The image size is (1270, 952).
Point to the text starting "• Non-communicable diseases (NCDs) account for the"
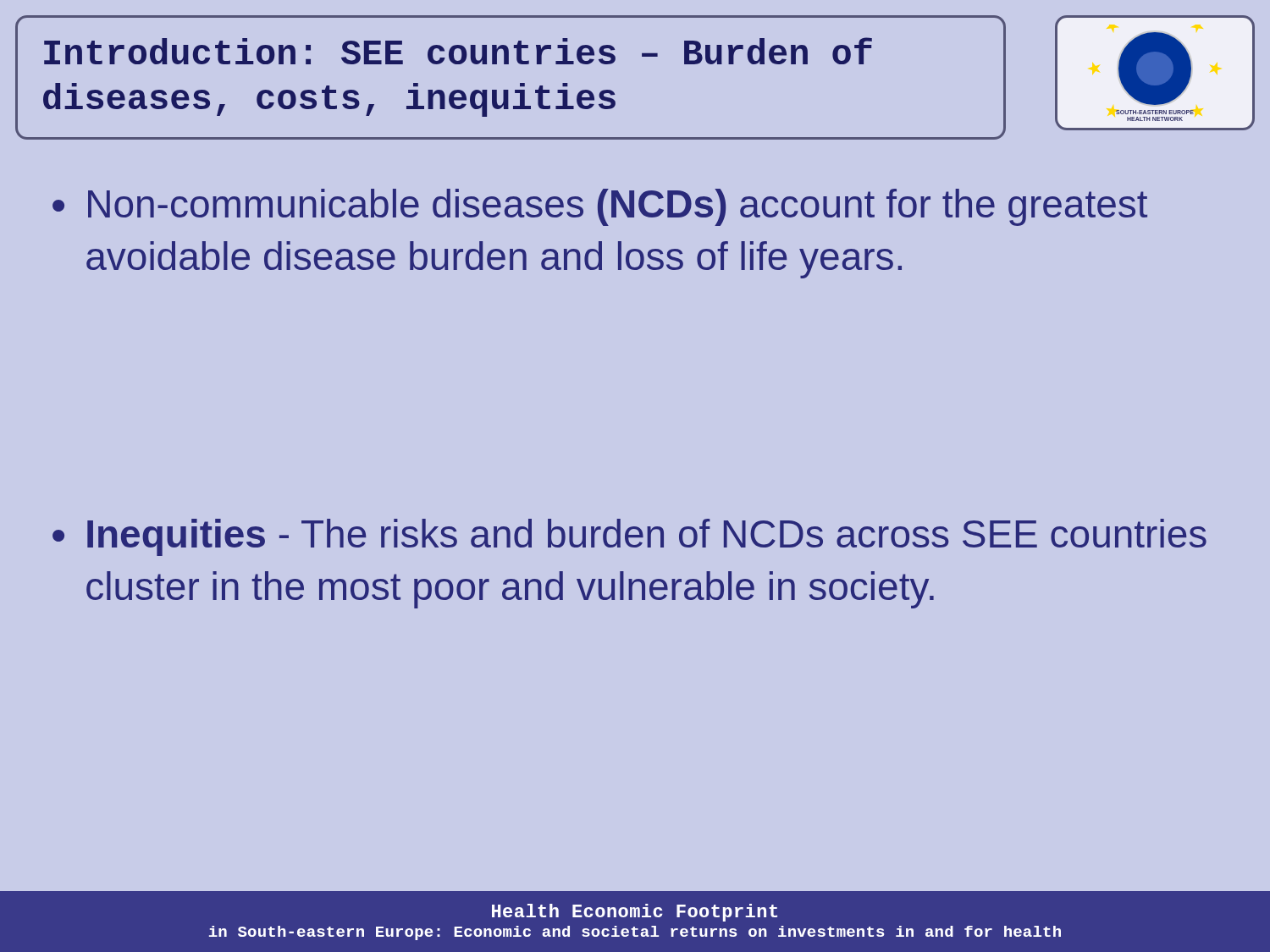(x=635, y=230)
